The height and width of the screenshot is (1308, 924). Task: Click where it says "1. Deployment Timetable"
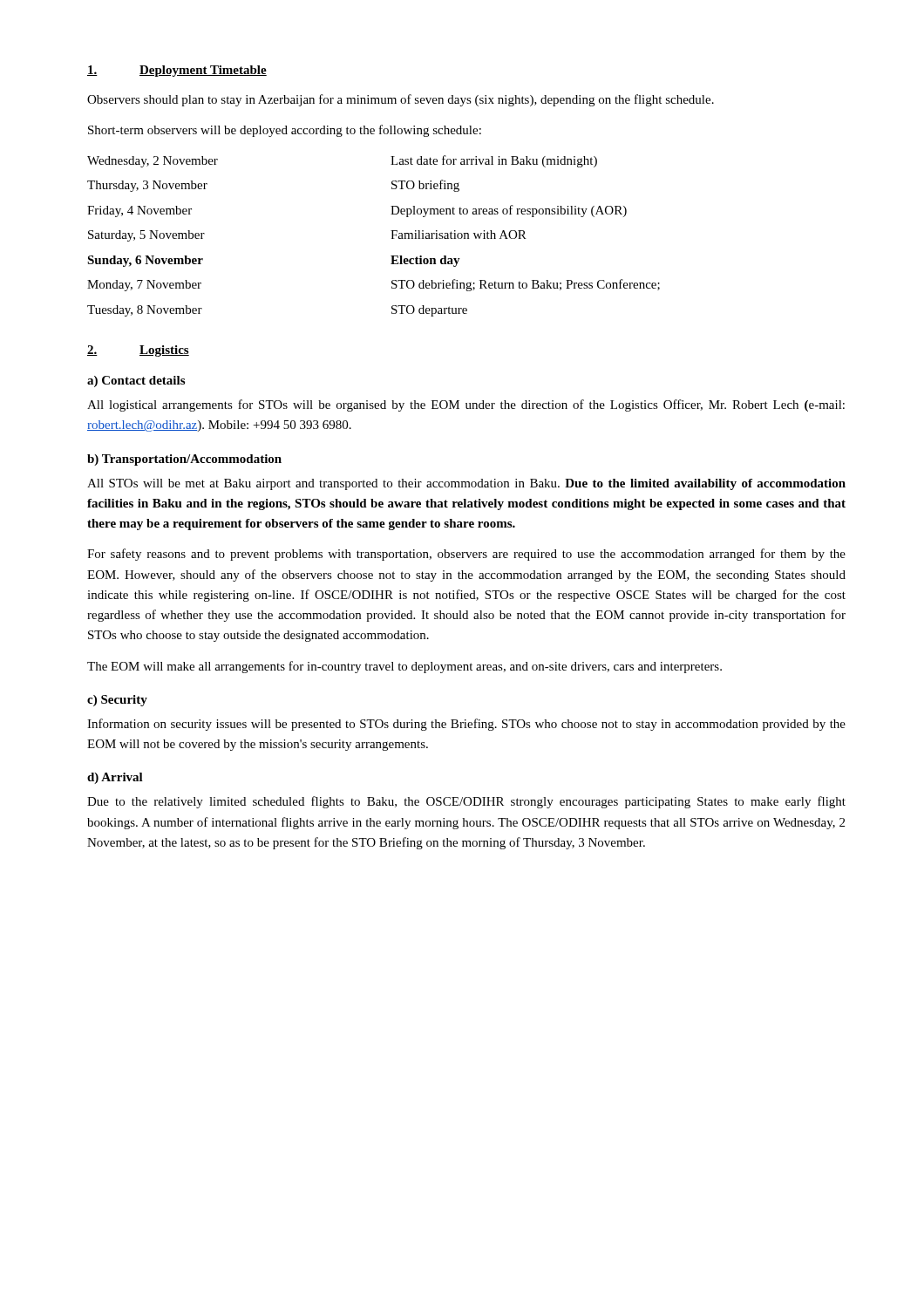(177, 70)
